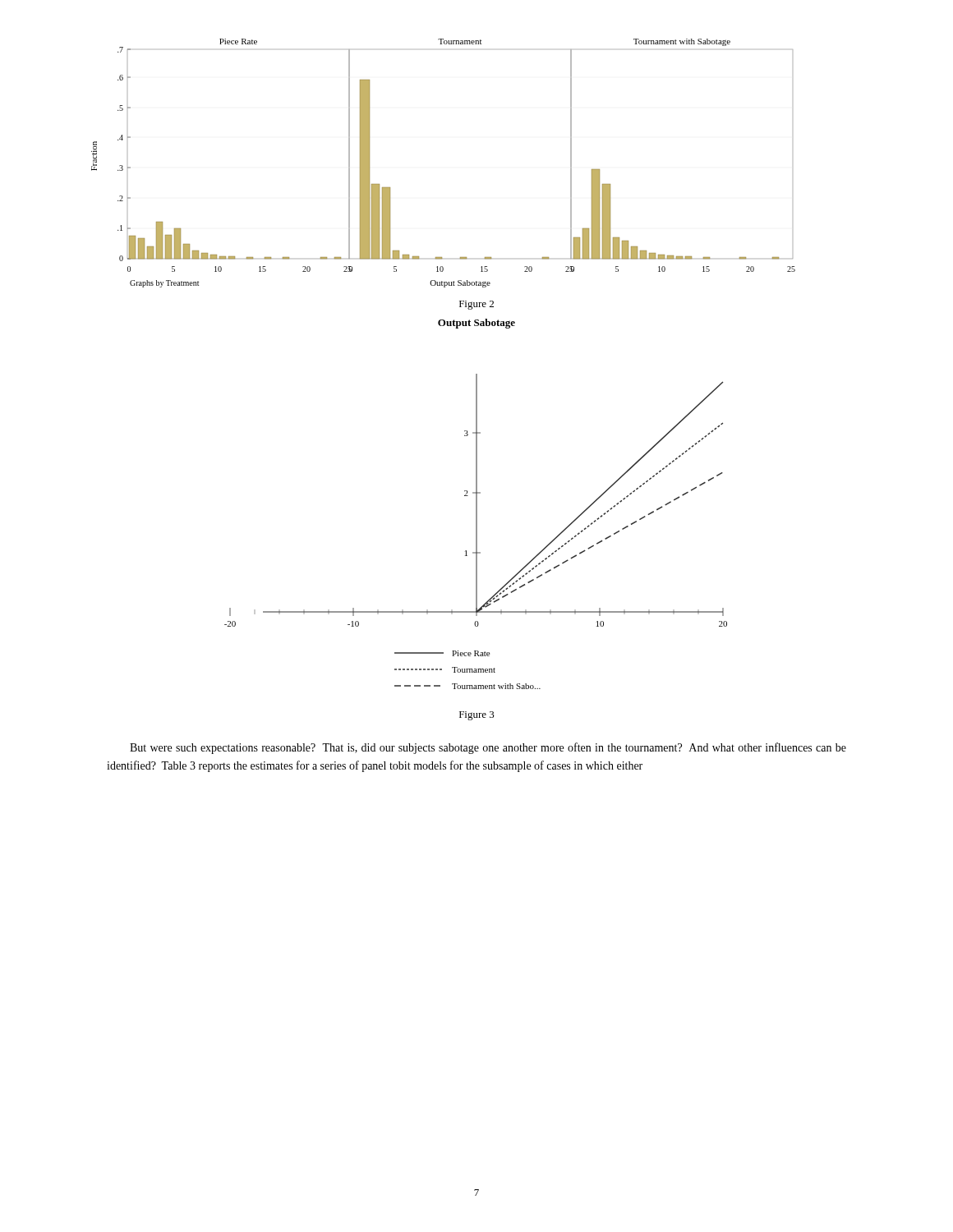Locate the text "Output Sabotage"
Viewport: 953px width, 1232px height.
pos(476,322)
